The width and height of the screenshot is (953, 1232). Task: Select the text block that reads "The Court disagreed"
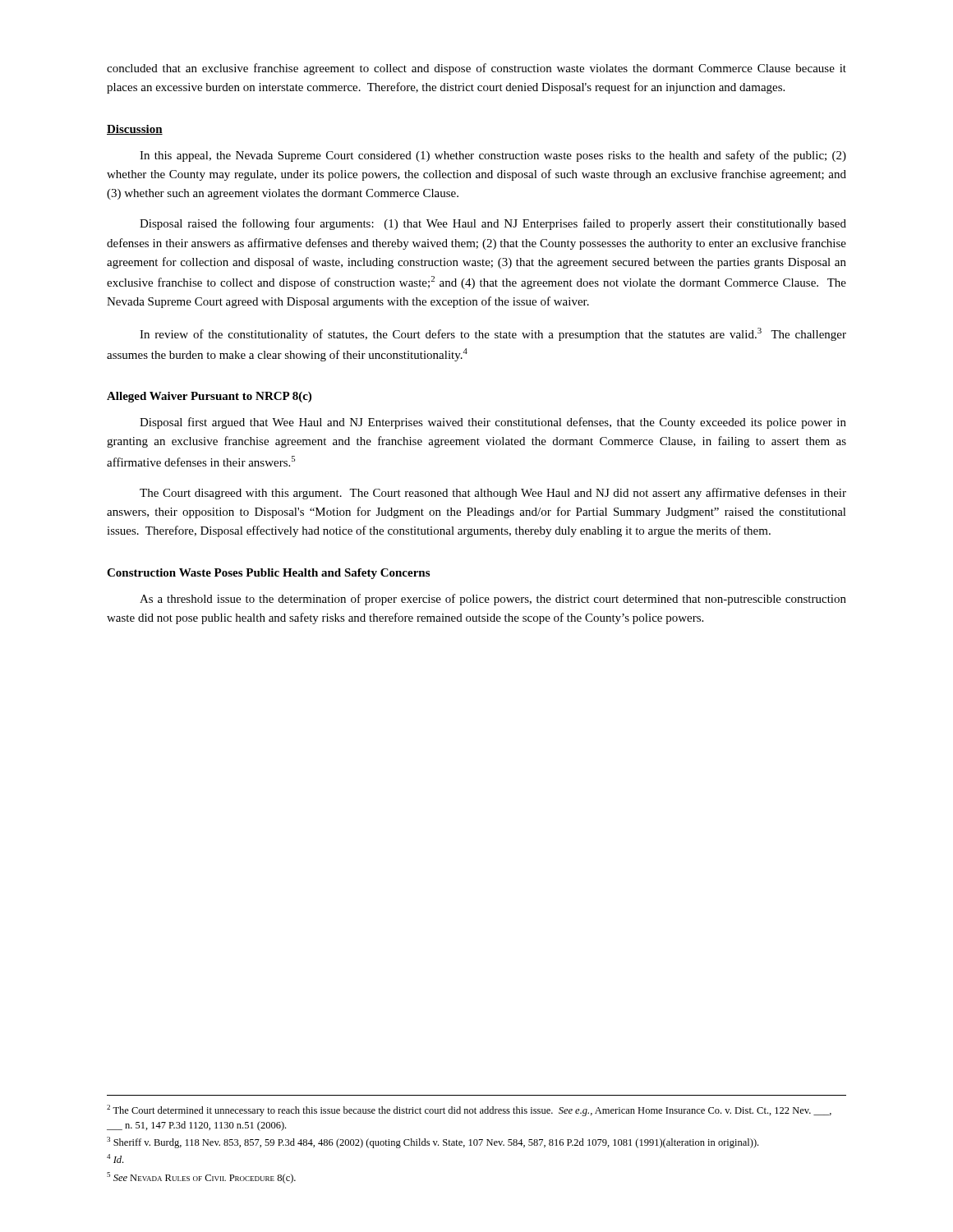476,512
